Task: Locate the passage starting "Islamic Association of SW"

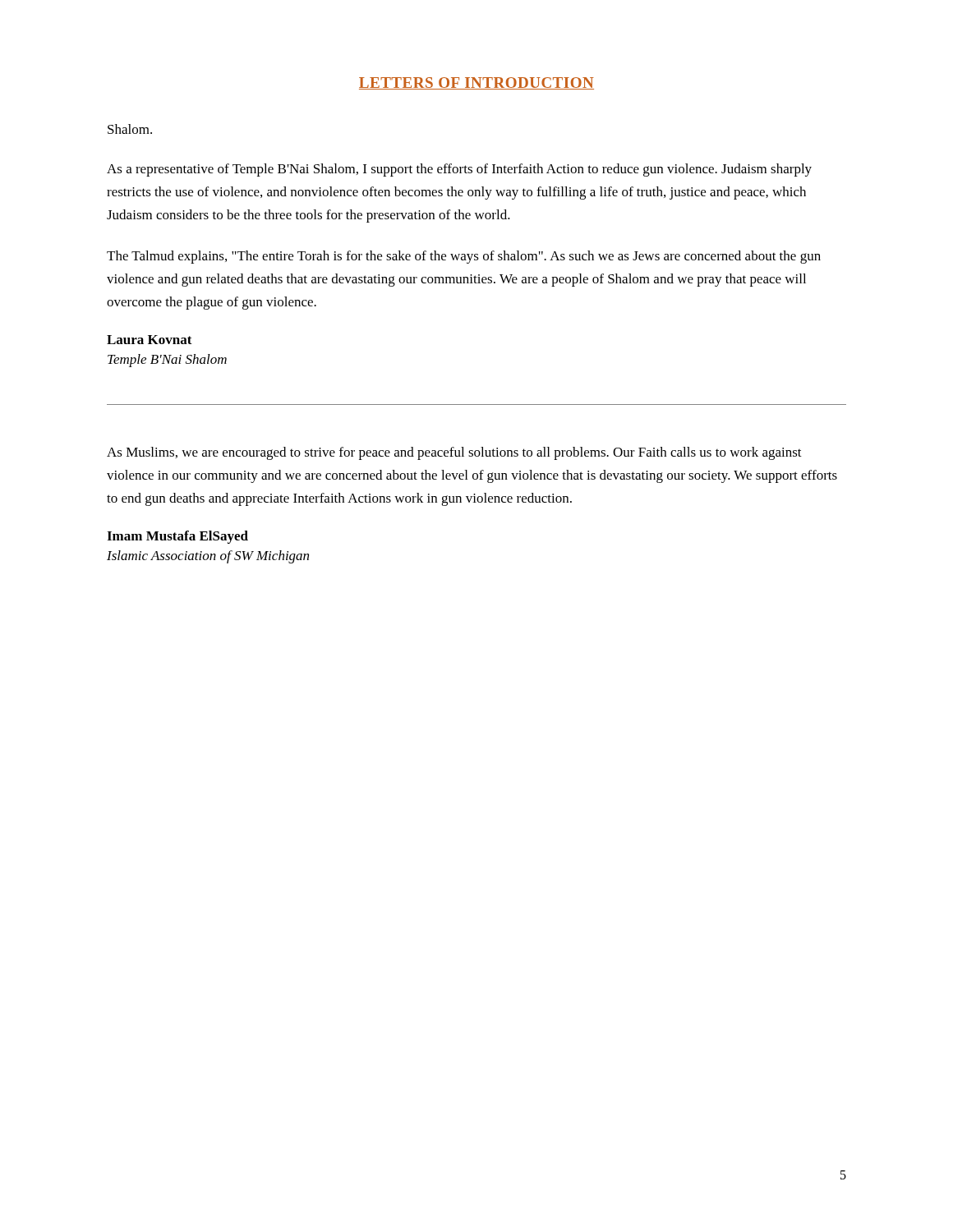Action: click(208, 556)
